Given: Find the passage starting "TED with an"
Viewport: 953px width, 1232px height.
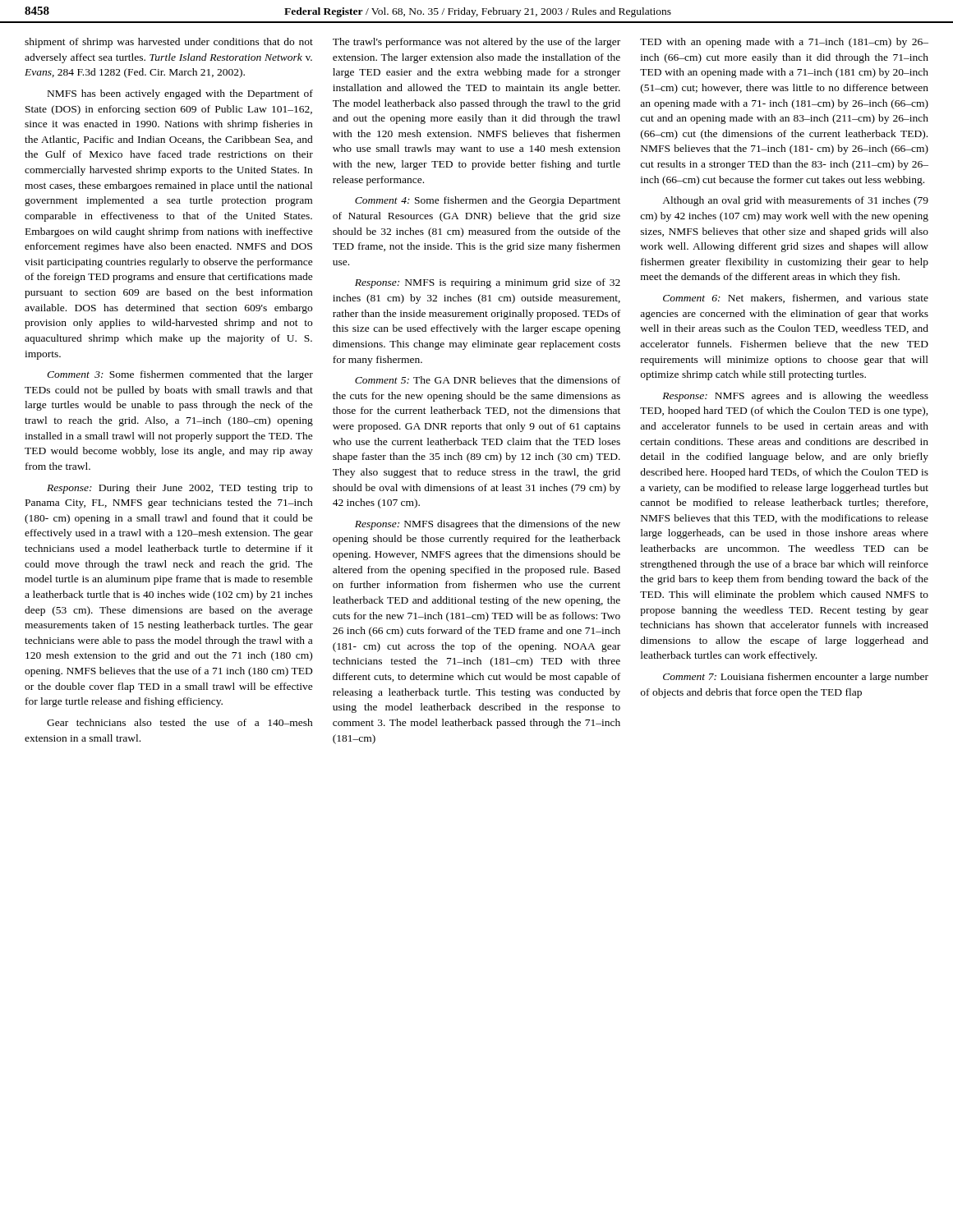Looking at the screenshot, I should [x=784, y=367].
